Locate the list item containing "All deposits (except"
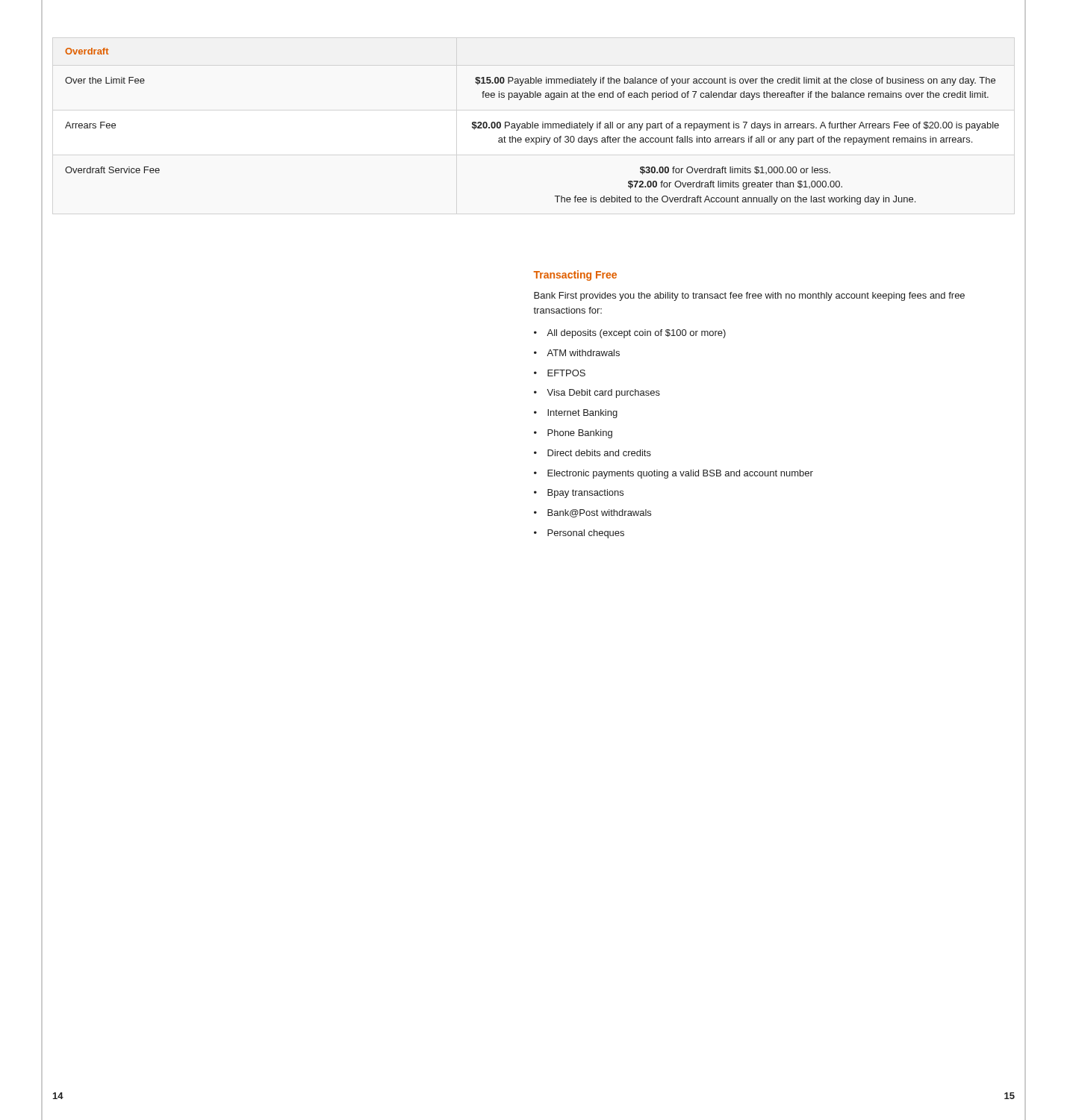The height and width of the screenshot is (1120, 1067). coord(637,333)
